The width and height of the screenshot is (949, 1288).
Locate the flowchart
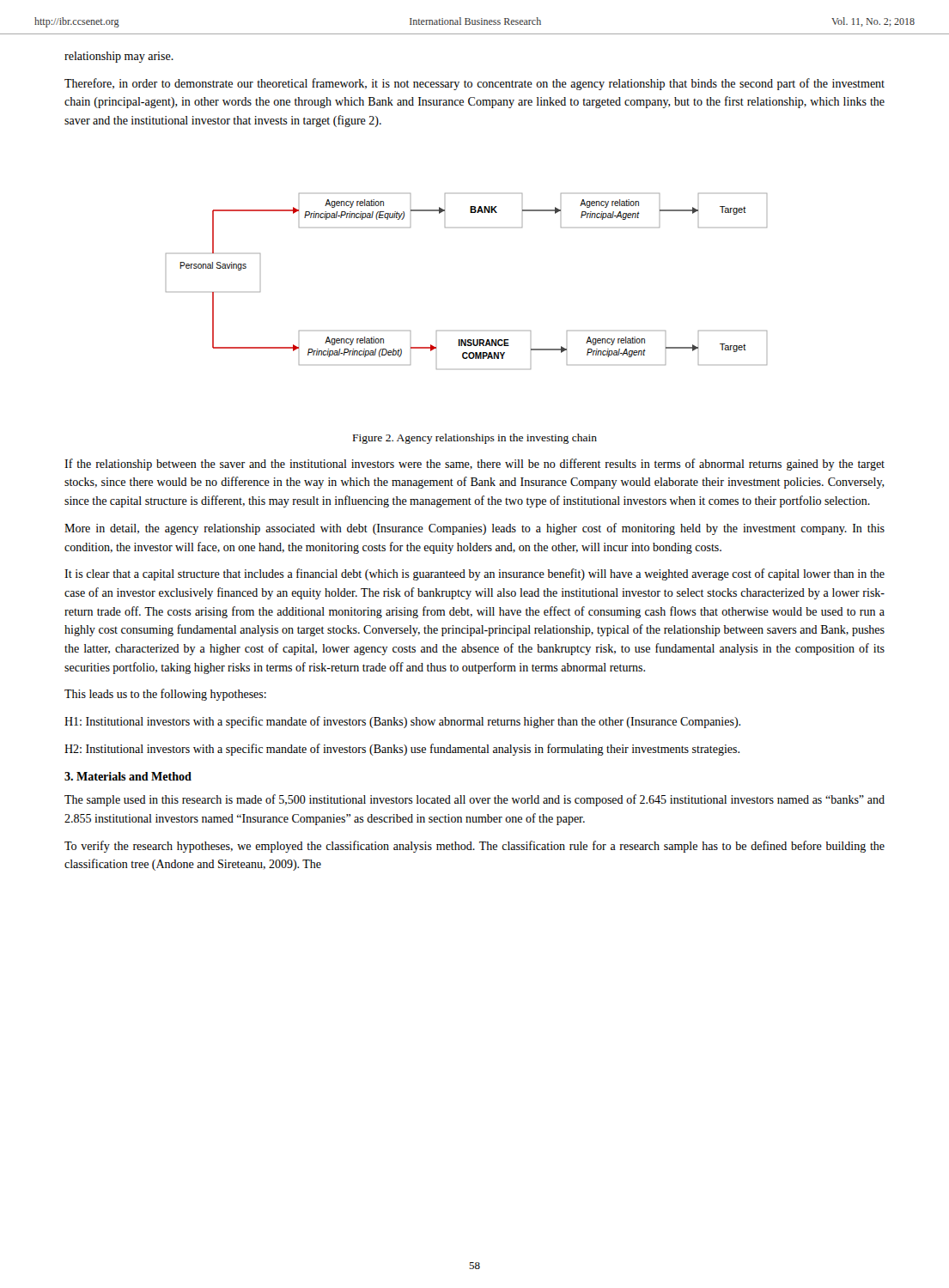point(474,281)
